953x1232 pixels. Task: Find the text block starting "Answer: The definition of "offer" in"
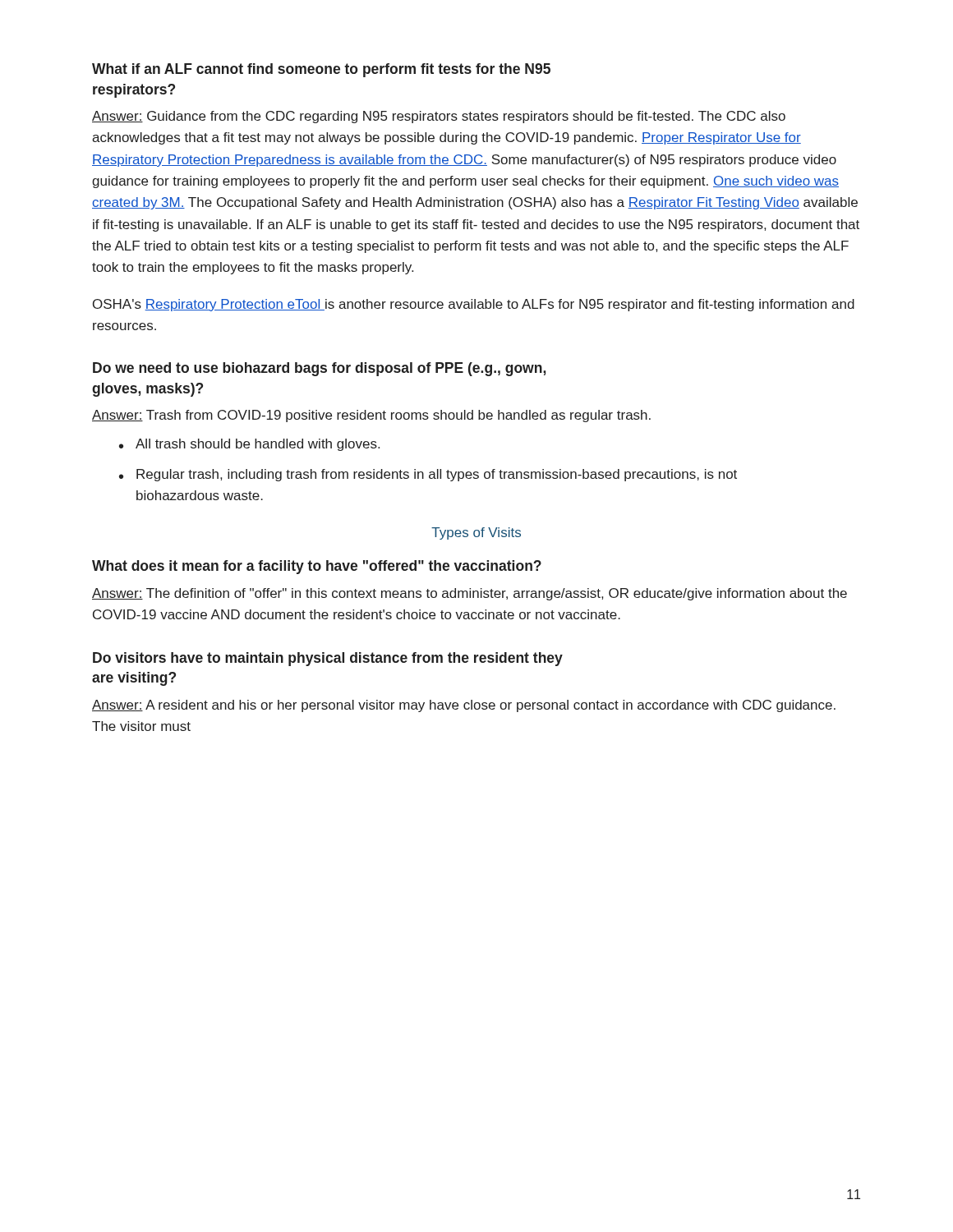470,604
